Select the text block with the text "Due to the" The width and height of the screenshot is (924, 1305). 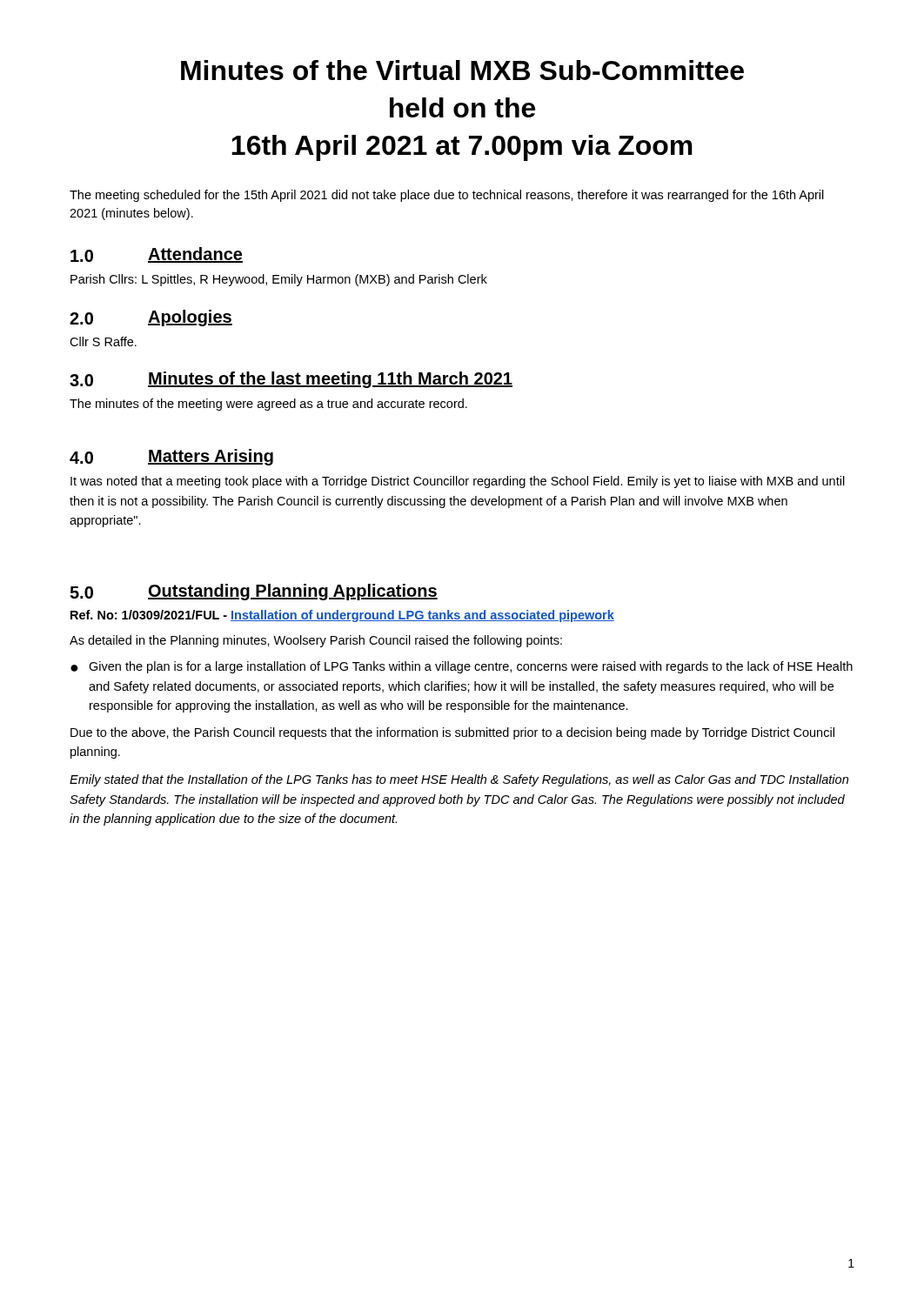(452, 742)
